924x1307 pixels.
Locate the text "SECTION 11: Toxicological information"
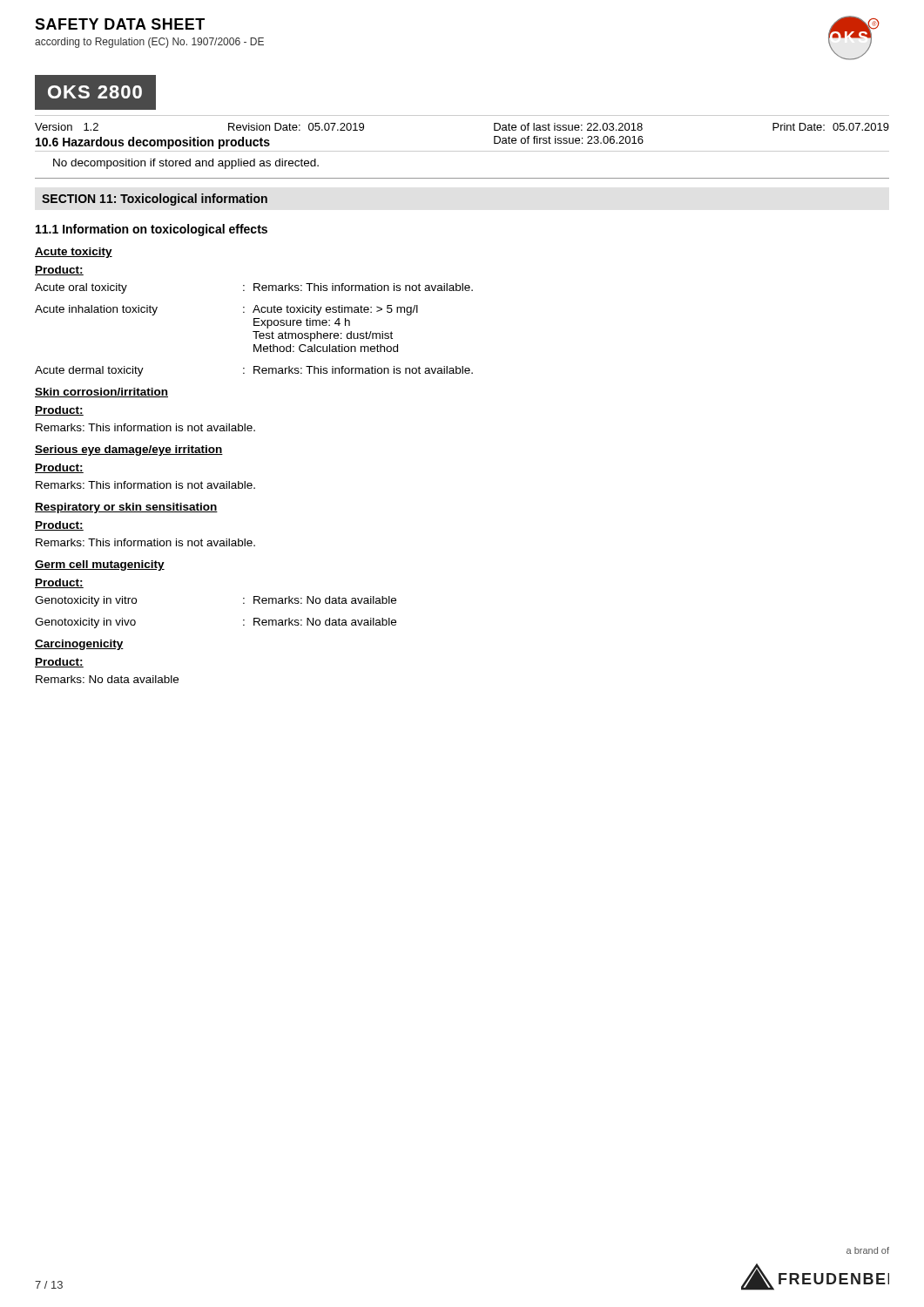click(155, 199)
